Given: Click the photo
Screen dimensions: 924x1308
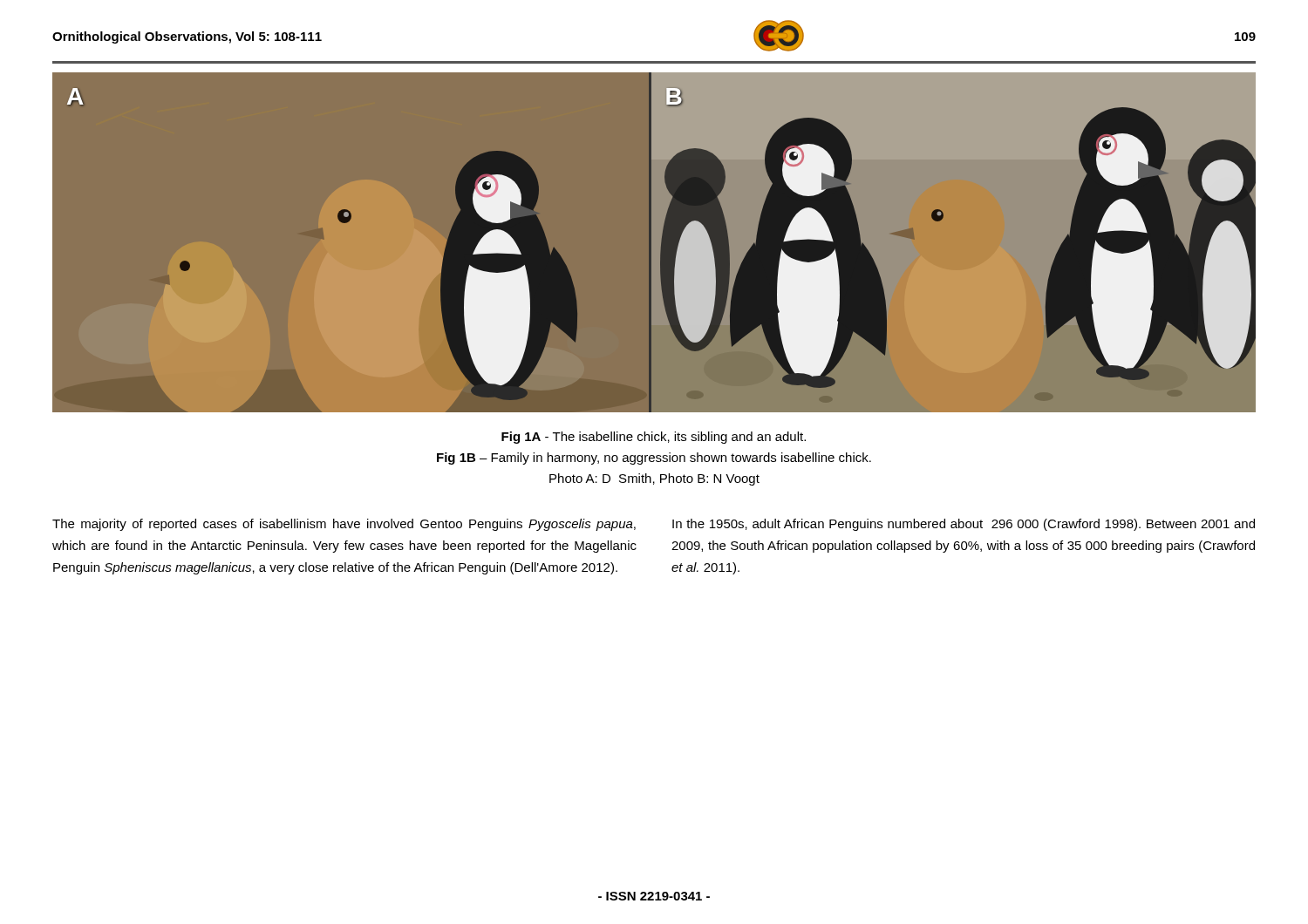Looking at the screenshot, I should click(x=654, y=242).
